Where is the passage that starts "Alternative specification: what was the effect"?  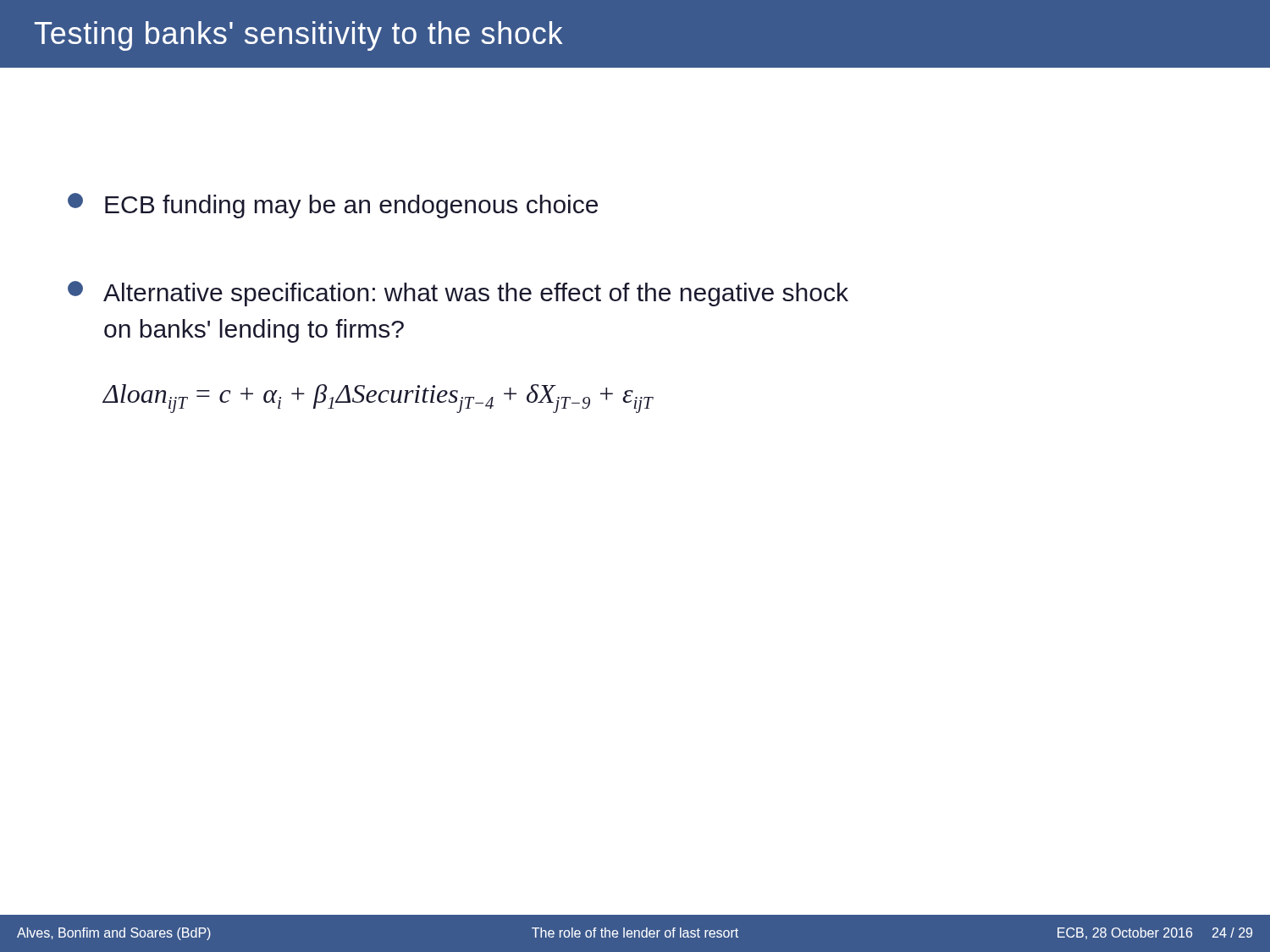458,311
